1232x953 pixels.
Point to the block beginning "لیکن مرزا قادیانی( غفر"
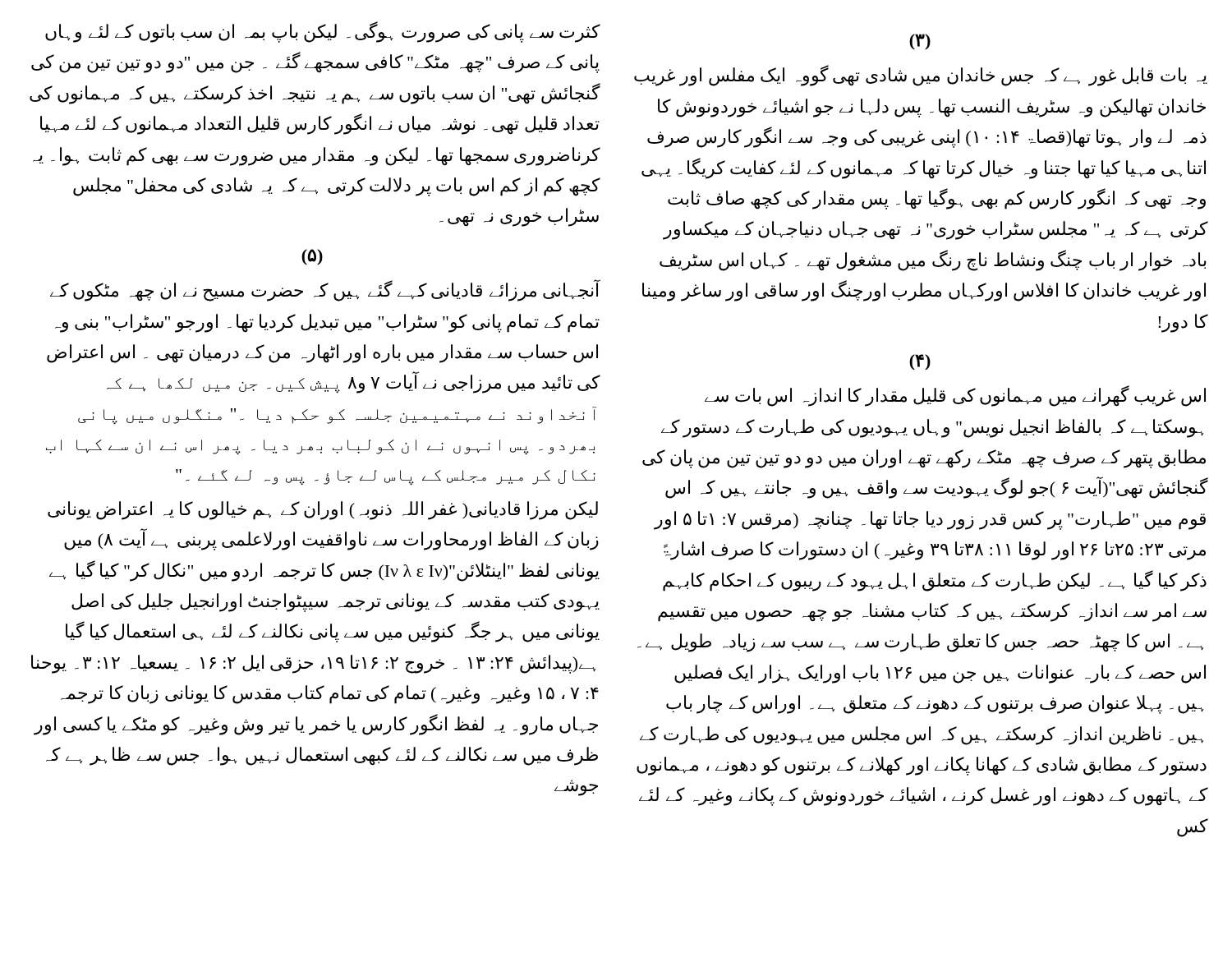point(312,647)
